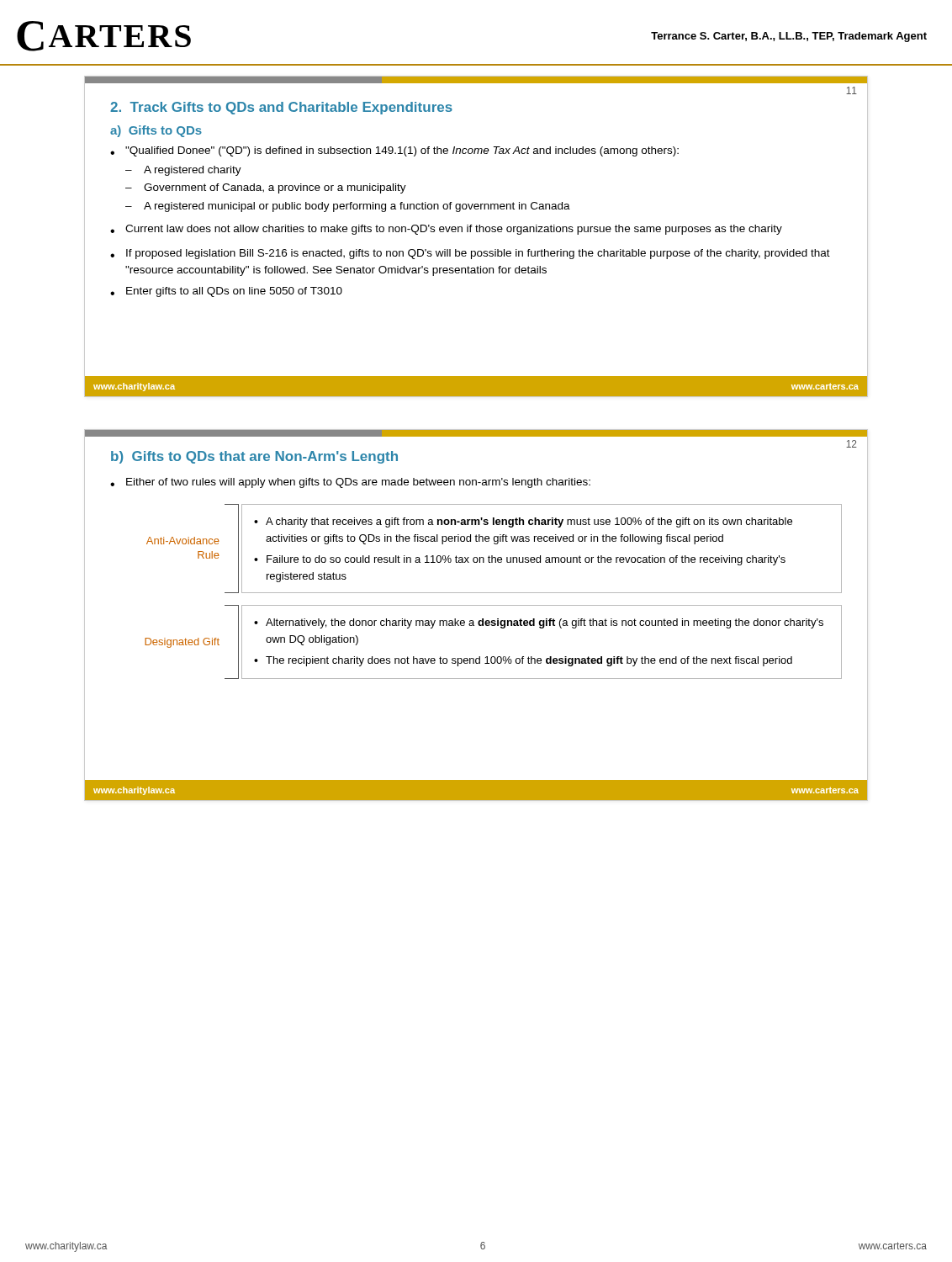Viewport: 952px width, 1262px height.
Task: Point to the text block starting "• Alternatively, the donor charity may make a"
Action: 539,623
